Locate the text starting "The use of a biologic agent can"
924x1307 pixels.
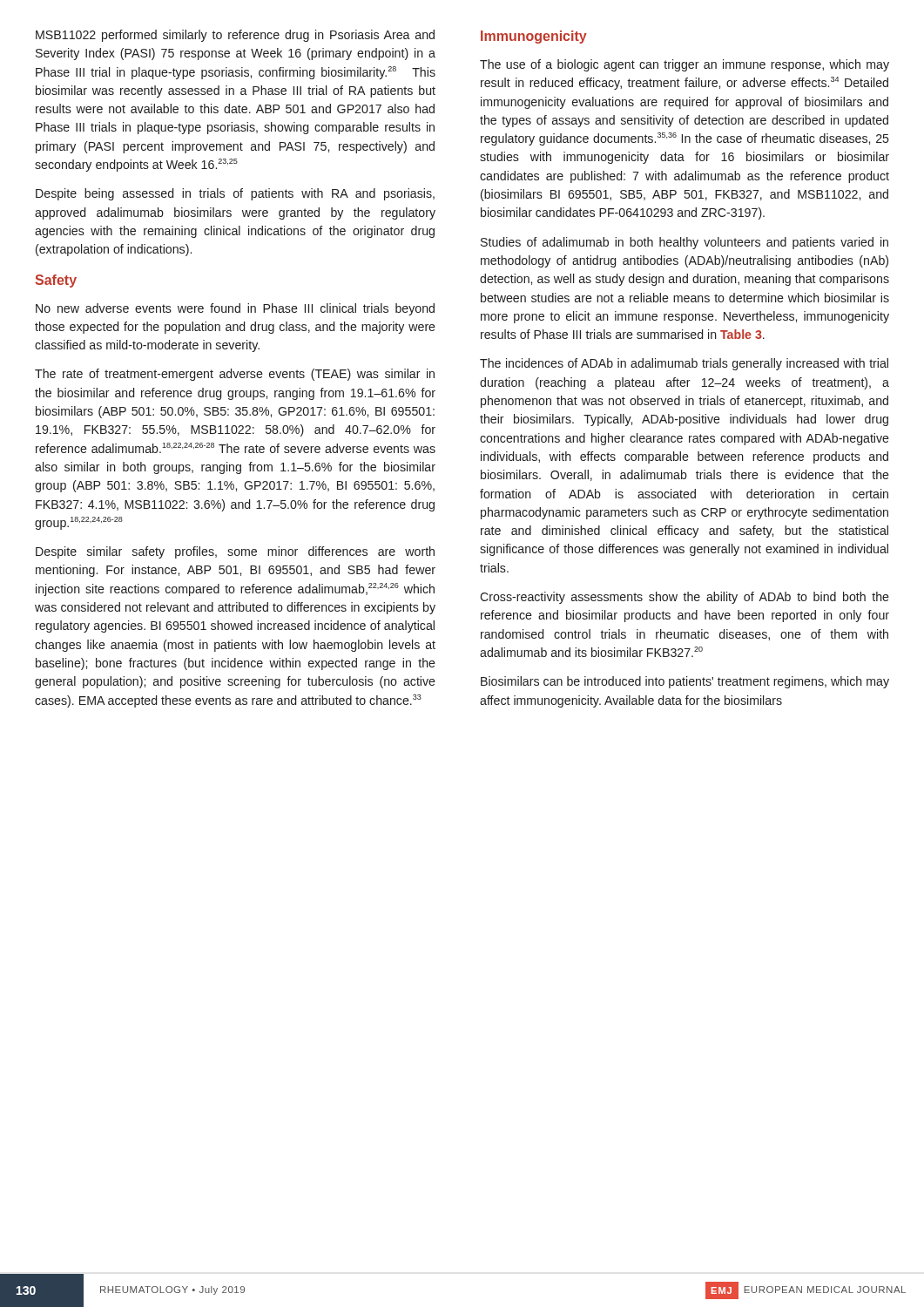[x=684, y=139]
